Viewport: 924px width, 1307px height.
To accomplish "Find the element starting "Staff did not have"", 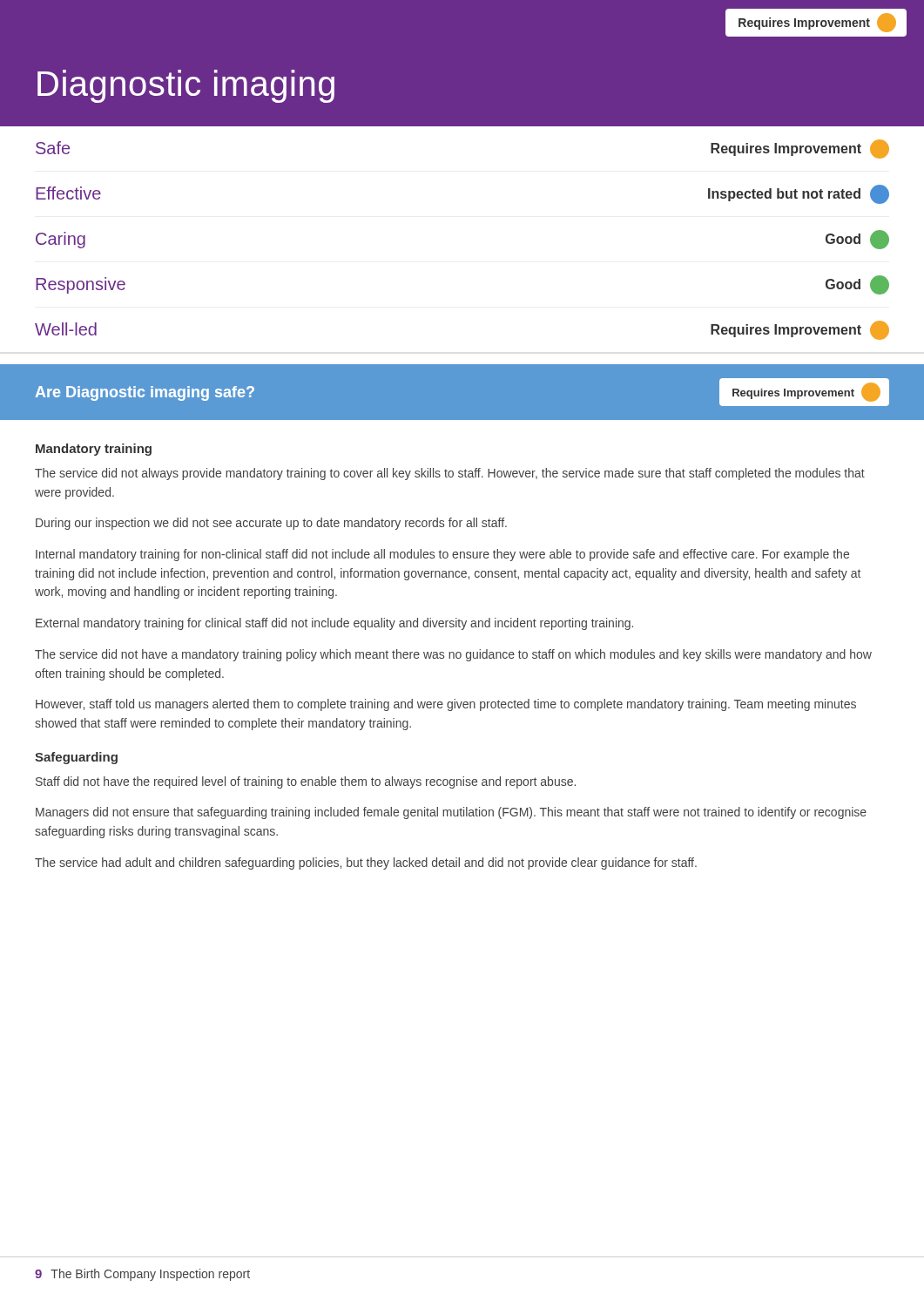I will pyautogui.click(x=462, y=782).
